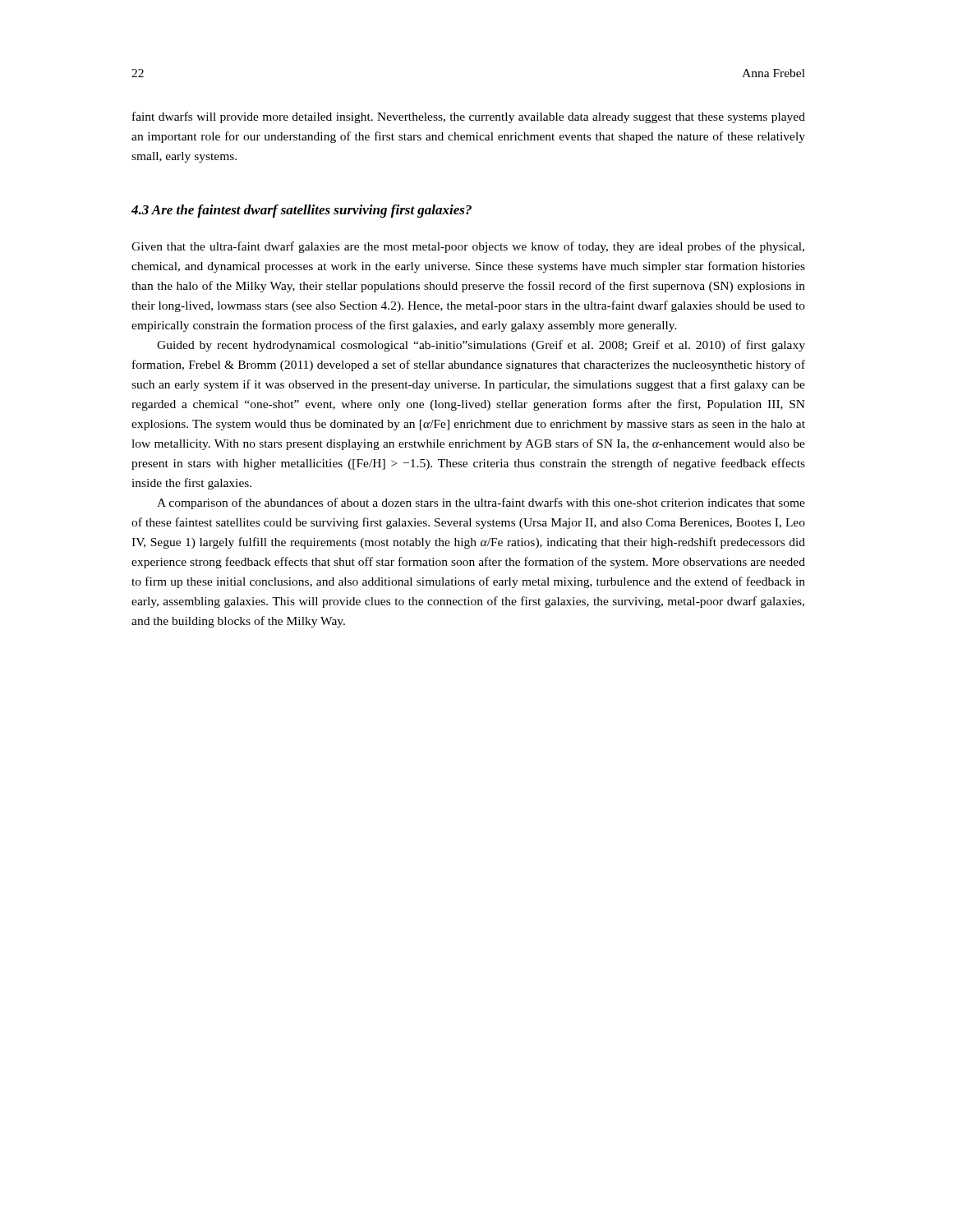Click on the text block starting "faint dwarfs will"

468,136
